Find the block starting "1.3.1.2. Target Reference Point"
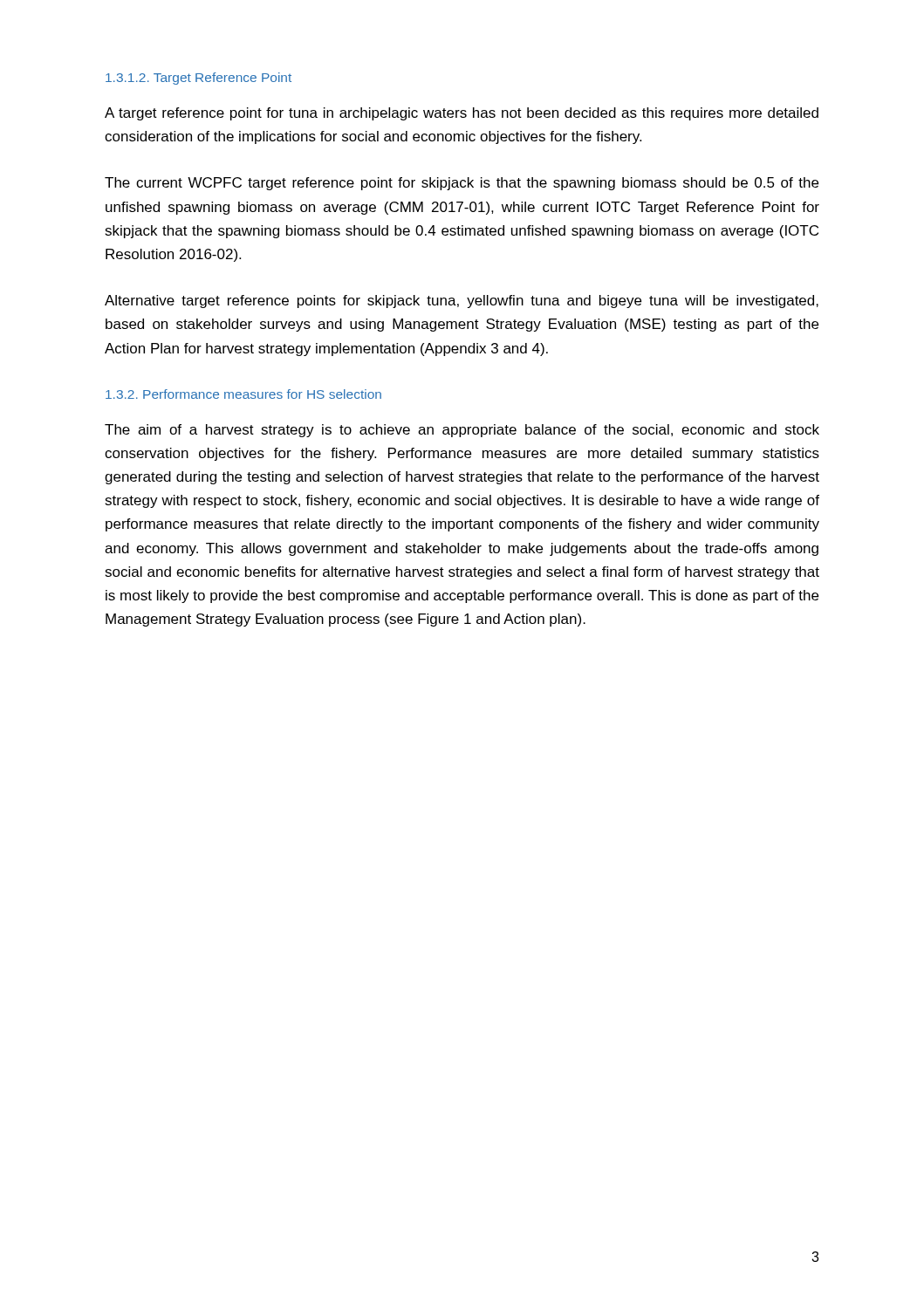This screenshot has height=1309, width=924. pos(198,77)
